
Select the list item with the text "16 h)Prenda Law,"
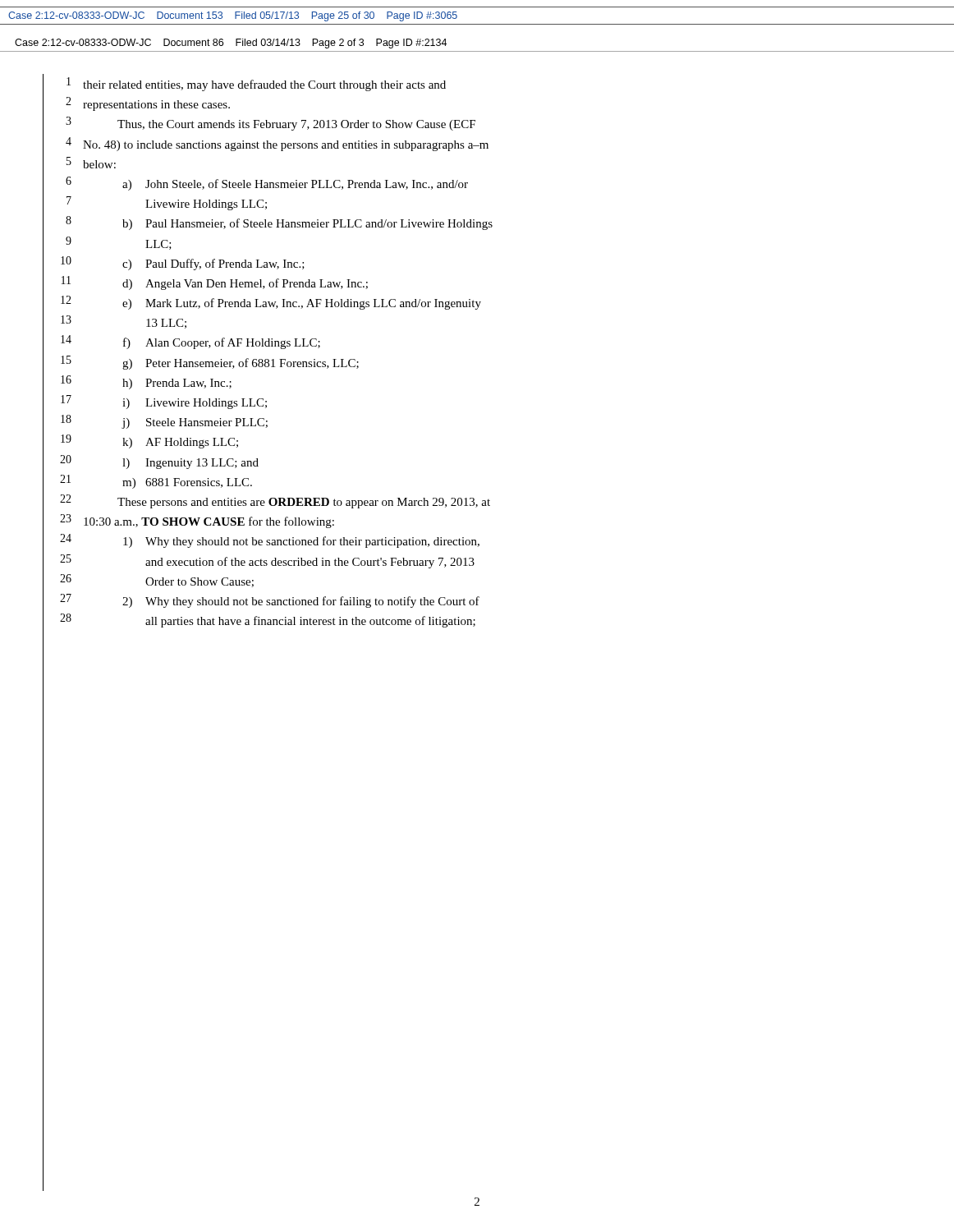click(x=146, y=382)
